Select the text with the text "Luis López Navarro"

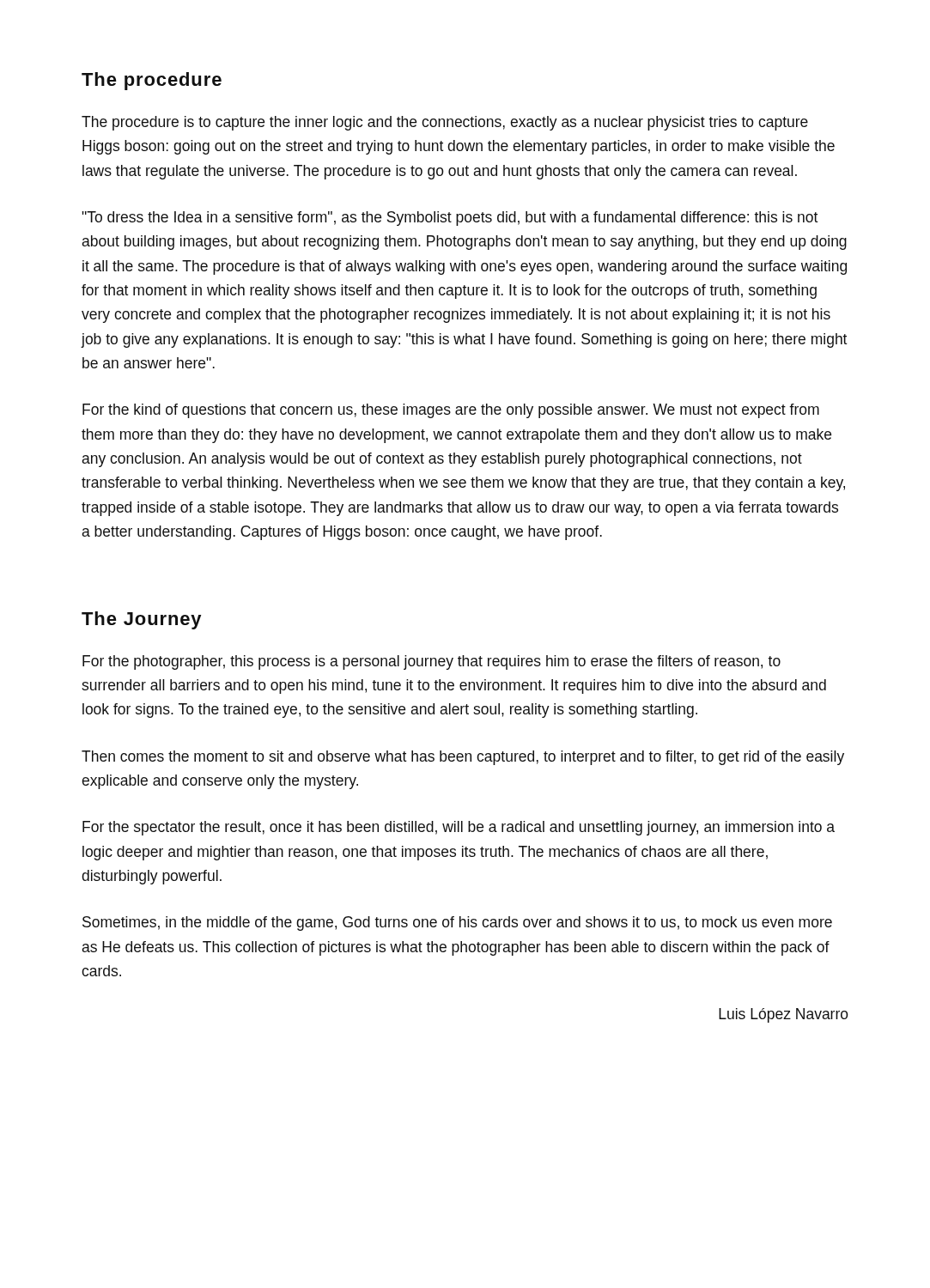click(x=784, y=1015)
